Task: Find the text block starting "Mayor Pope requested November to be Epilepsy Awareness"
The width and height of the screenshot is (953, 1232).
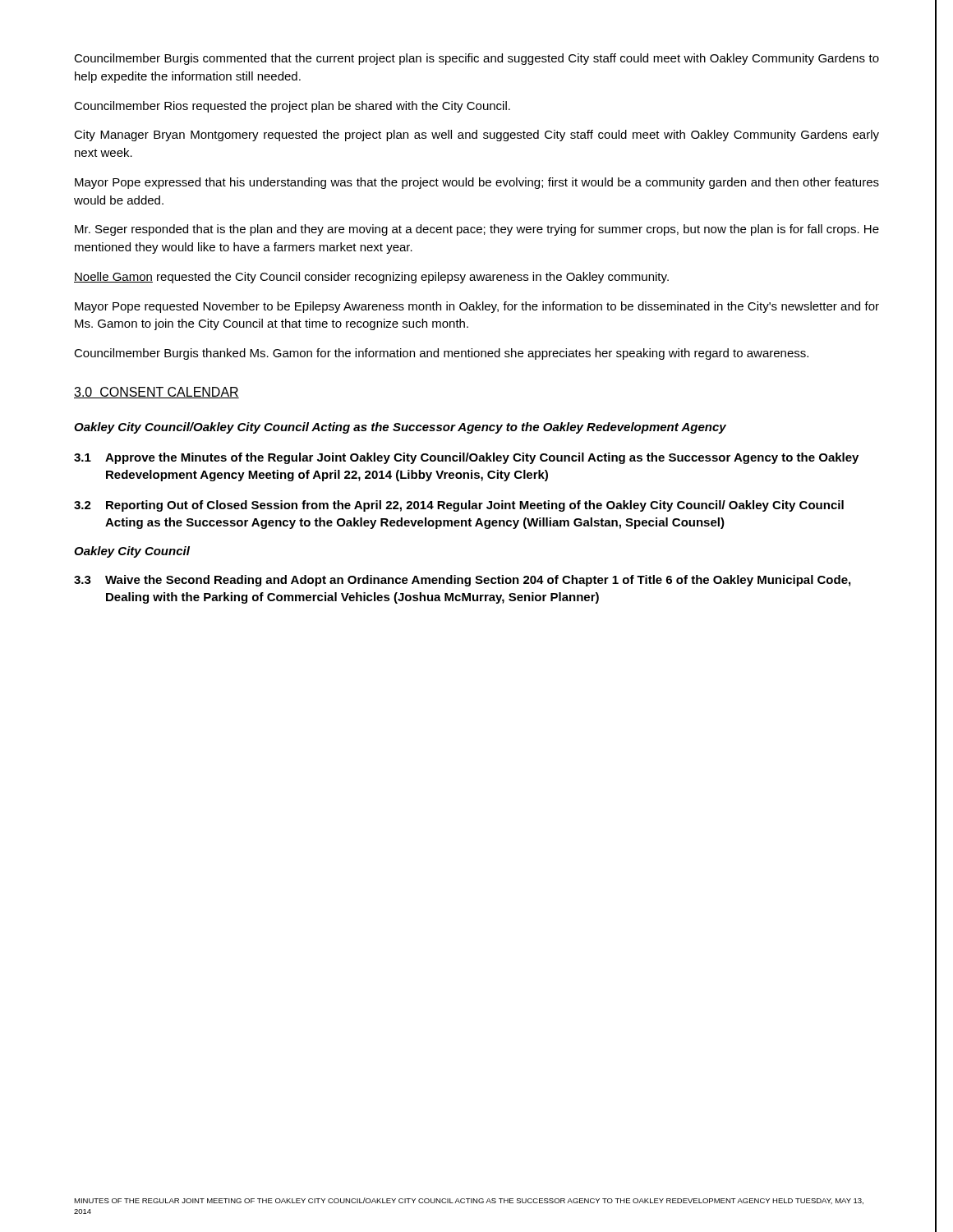Action: pyautogui.click(x=476, y=314)
